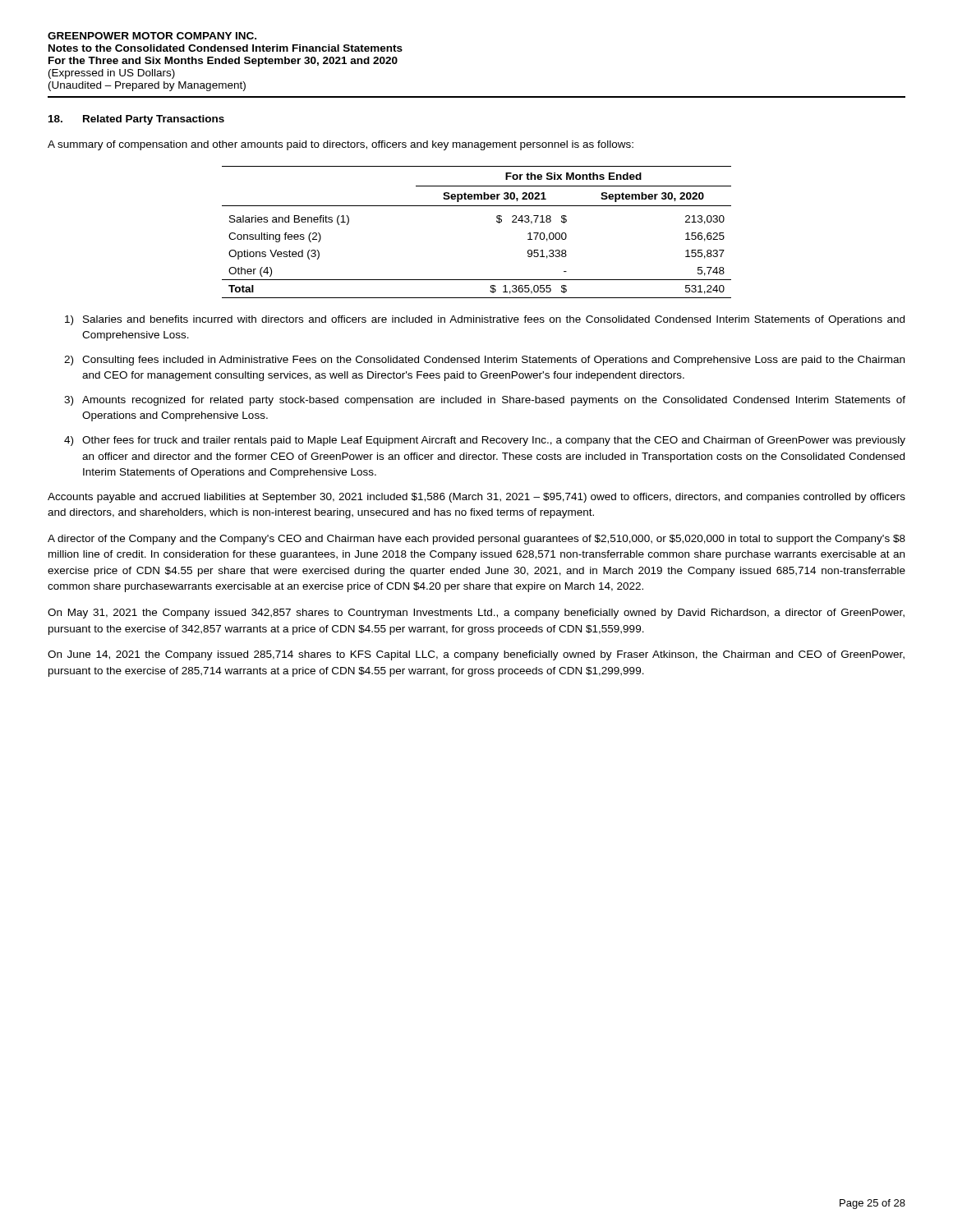Find the passage starting "4) Other fees for truck and trailer"
This screenshot has width=953, height=1232.
[x=476, y=456]
